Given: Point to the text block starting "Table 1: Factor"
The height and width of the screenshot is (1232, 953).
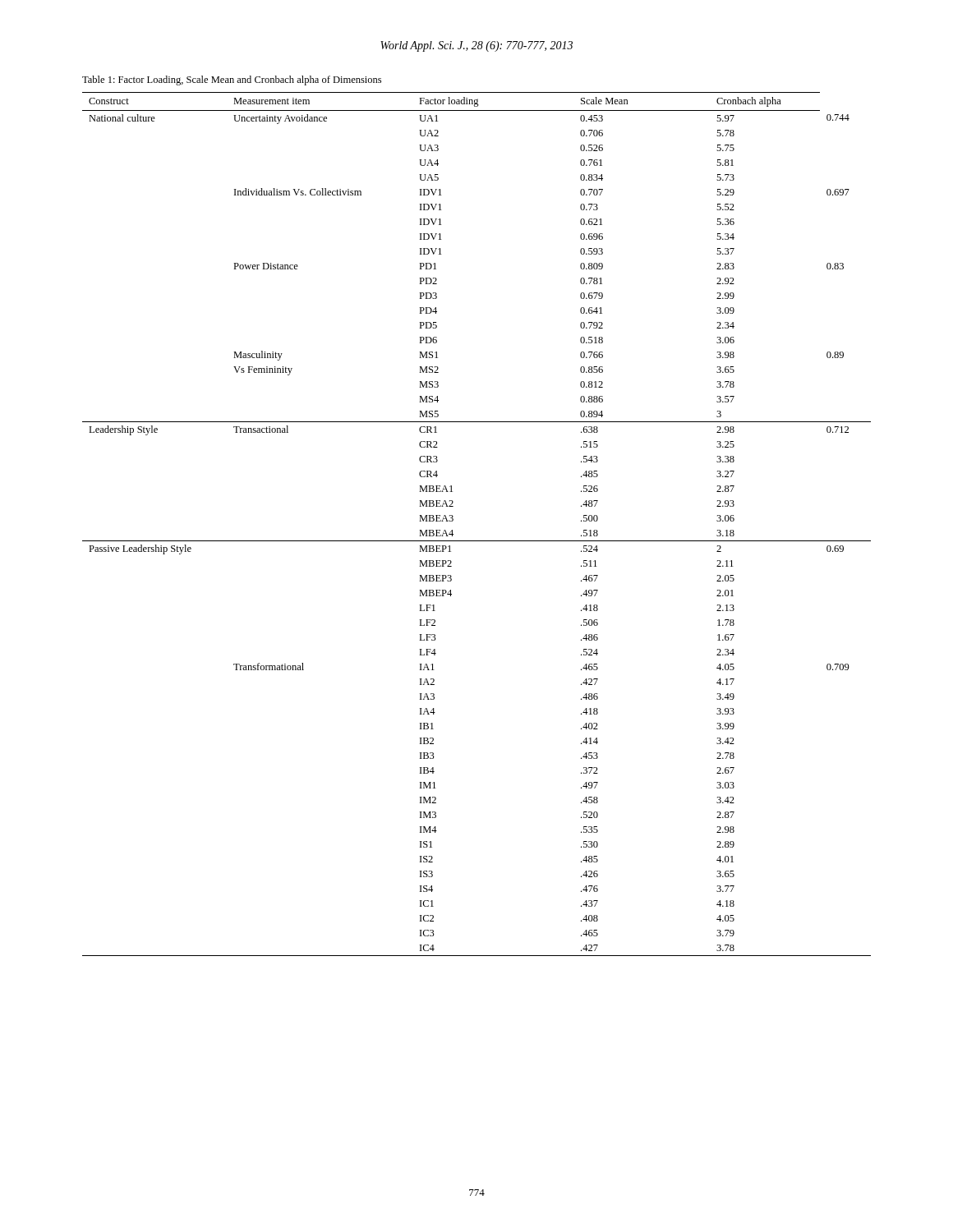Looking at the screenshot, I should [x=232, y=80].
